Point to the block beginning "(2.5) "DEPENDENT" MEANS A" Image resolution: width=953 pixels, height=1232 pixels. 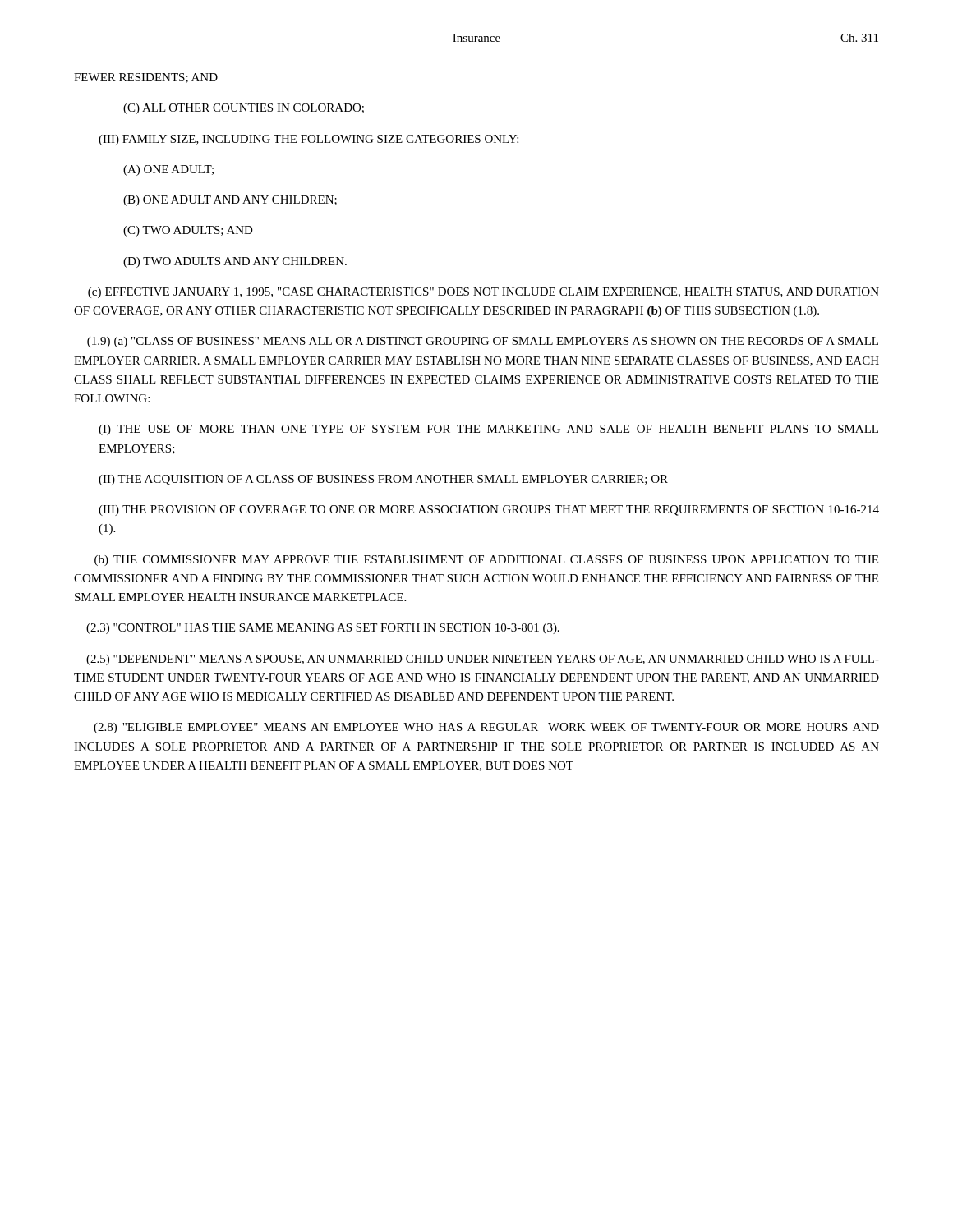pos(476,677)
